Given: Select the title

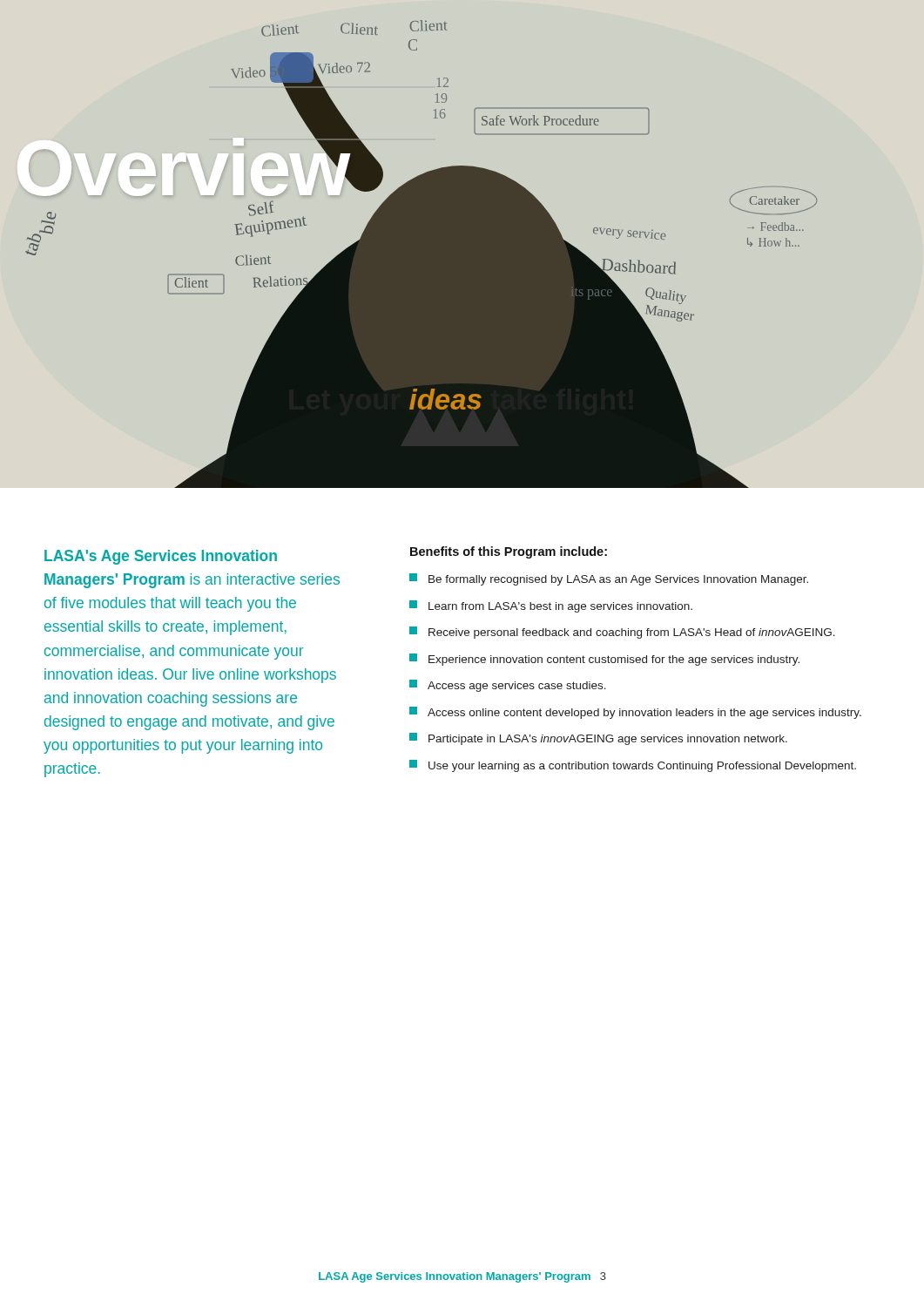Looking at the screenshot, I should pyautogui.click(x=181, y=168).
